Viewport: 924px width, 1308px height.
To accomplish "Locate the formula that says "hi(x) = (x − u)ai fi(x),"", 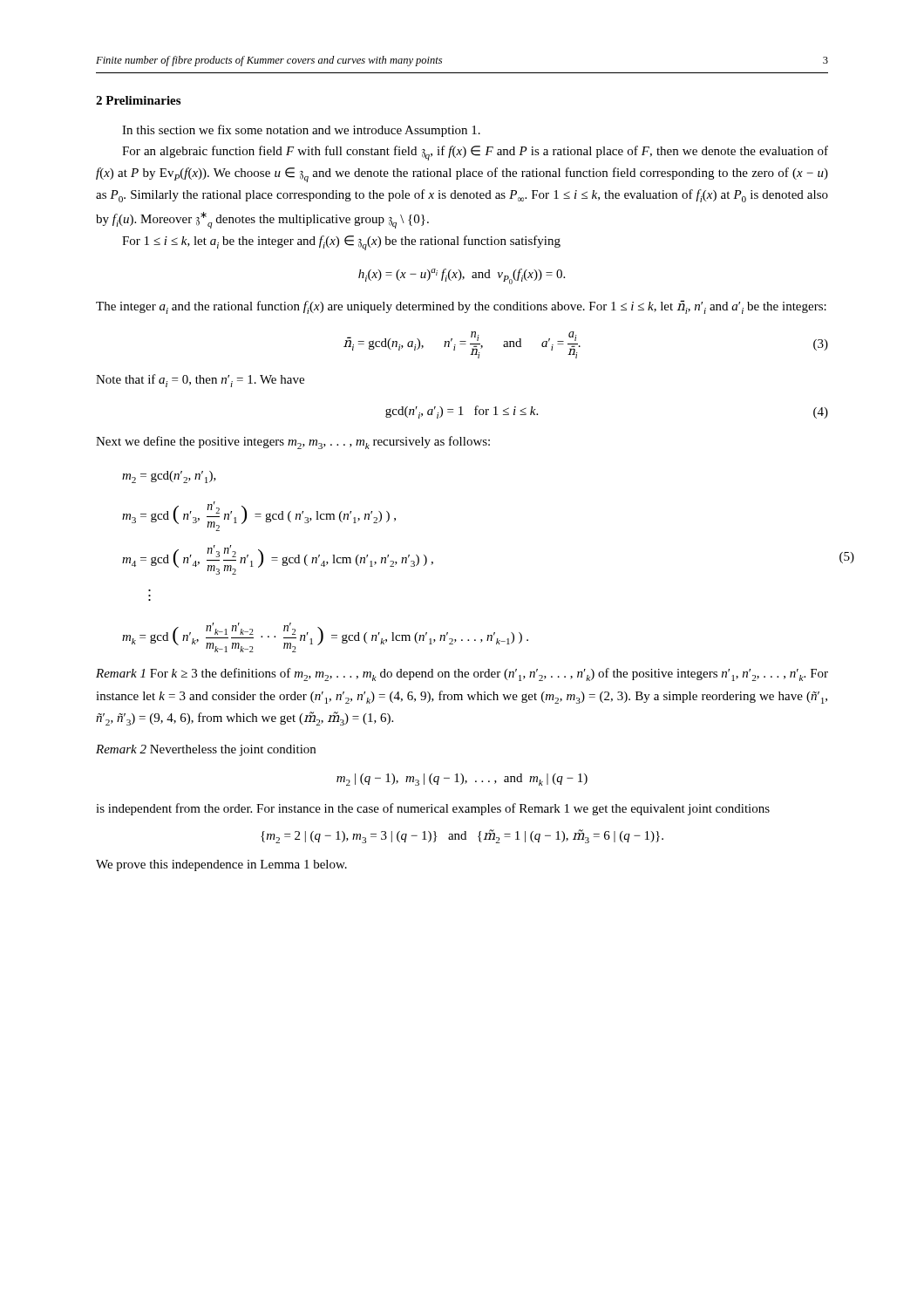I will coord(462,275).
